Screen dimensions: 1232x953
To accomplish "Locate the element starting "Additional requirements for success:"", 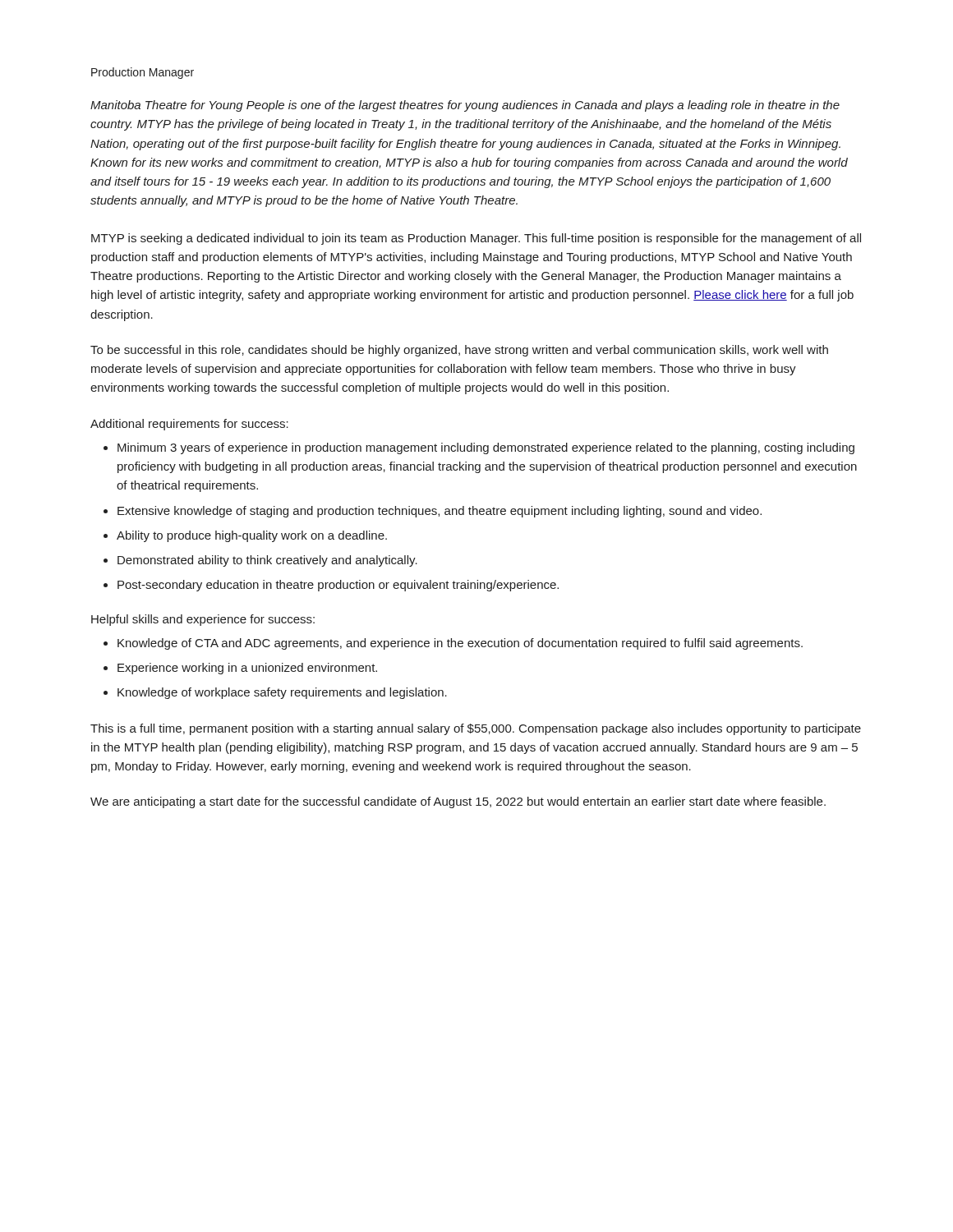I will 190,423.
